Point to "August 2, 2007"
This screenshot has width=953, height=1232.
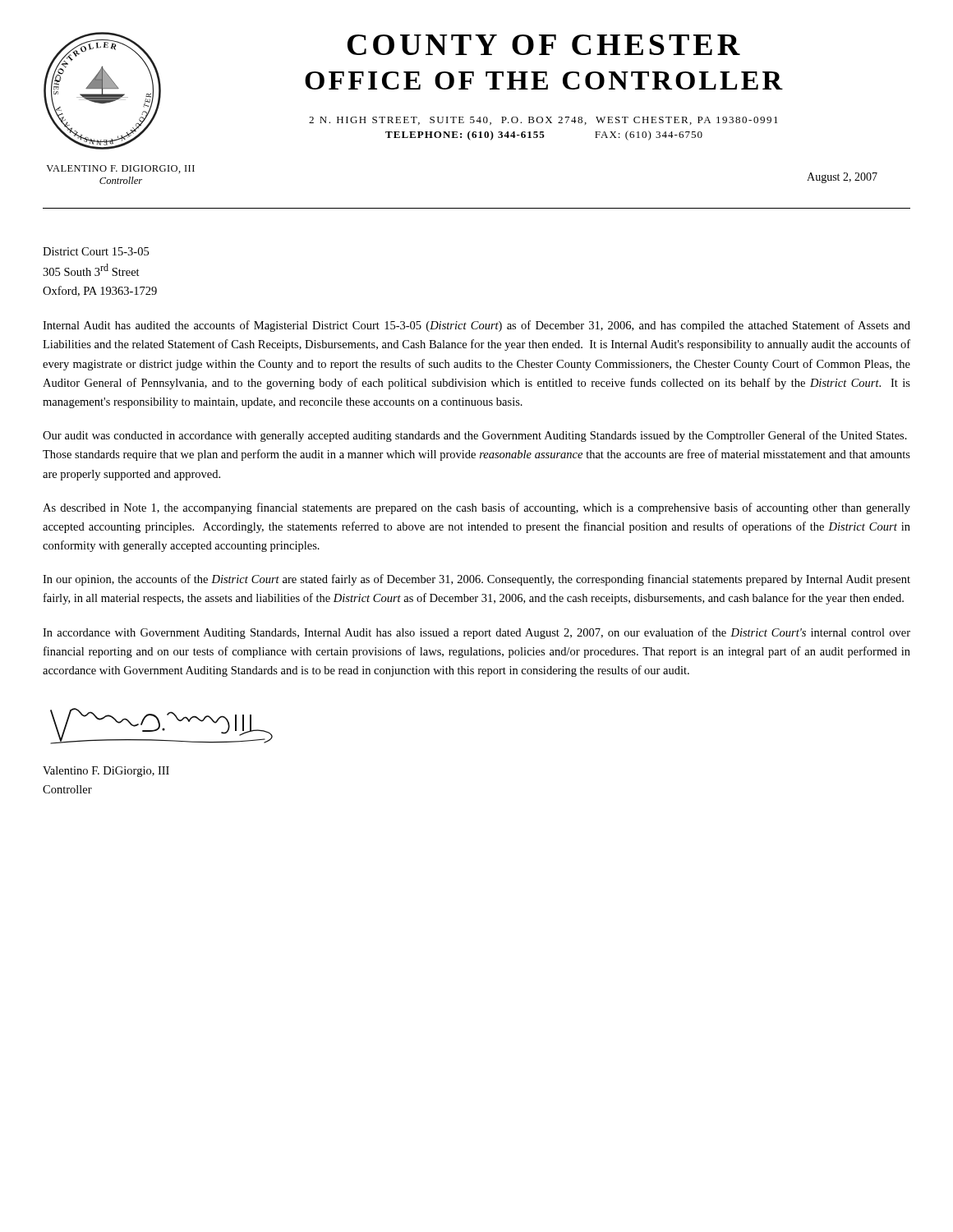[842, 177]
